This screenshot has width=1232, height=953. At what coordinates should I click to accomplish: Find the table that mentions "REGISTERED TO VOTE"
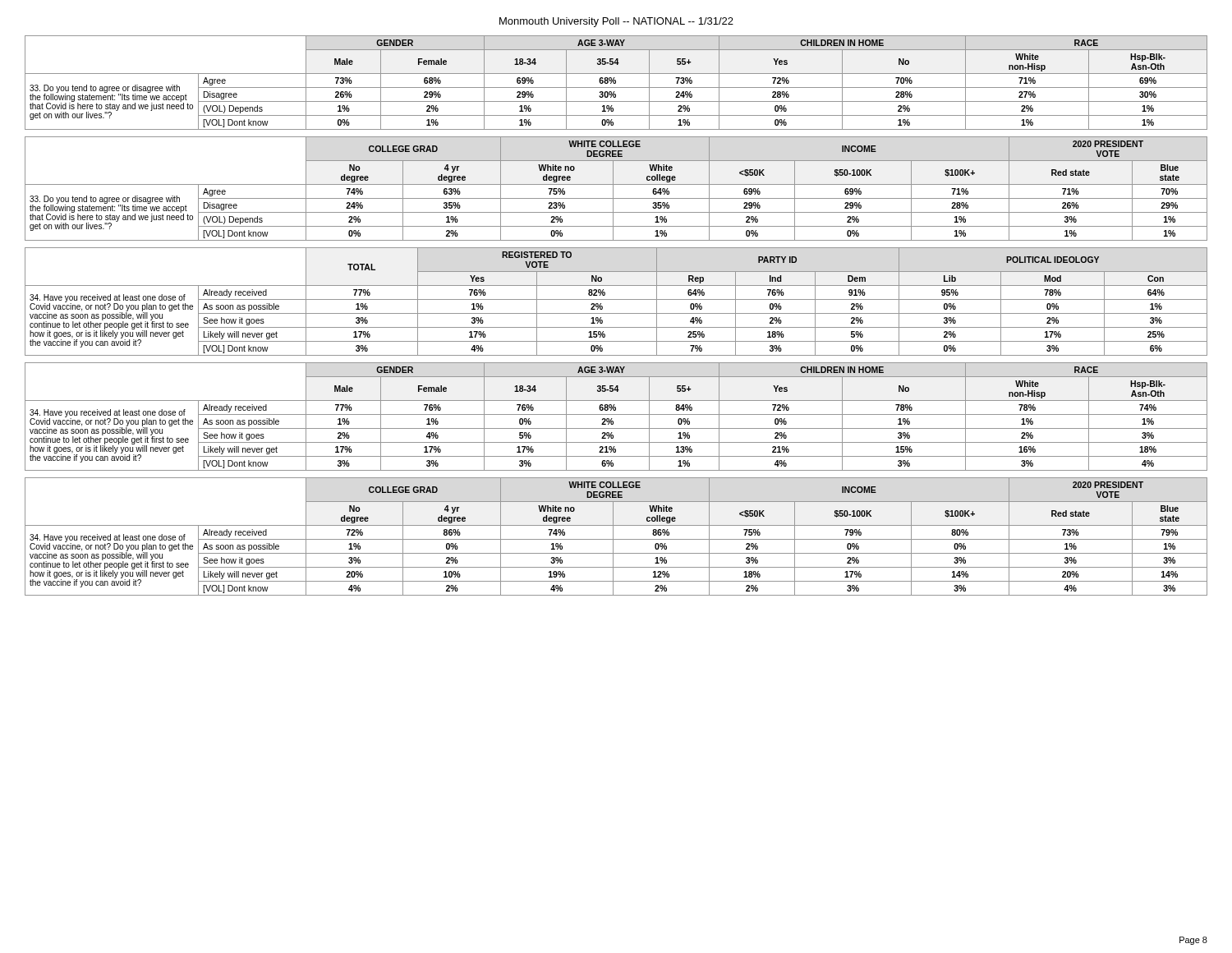tap(616, 302)
